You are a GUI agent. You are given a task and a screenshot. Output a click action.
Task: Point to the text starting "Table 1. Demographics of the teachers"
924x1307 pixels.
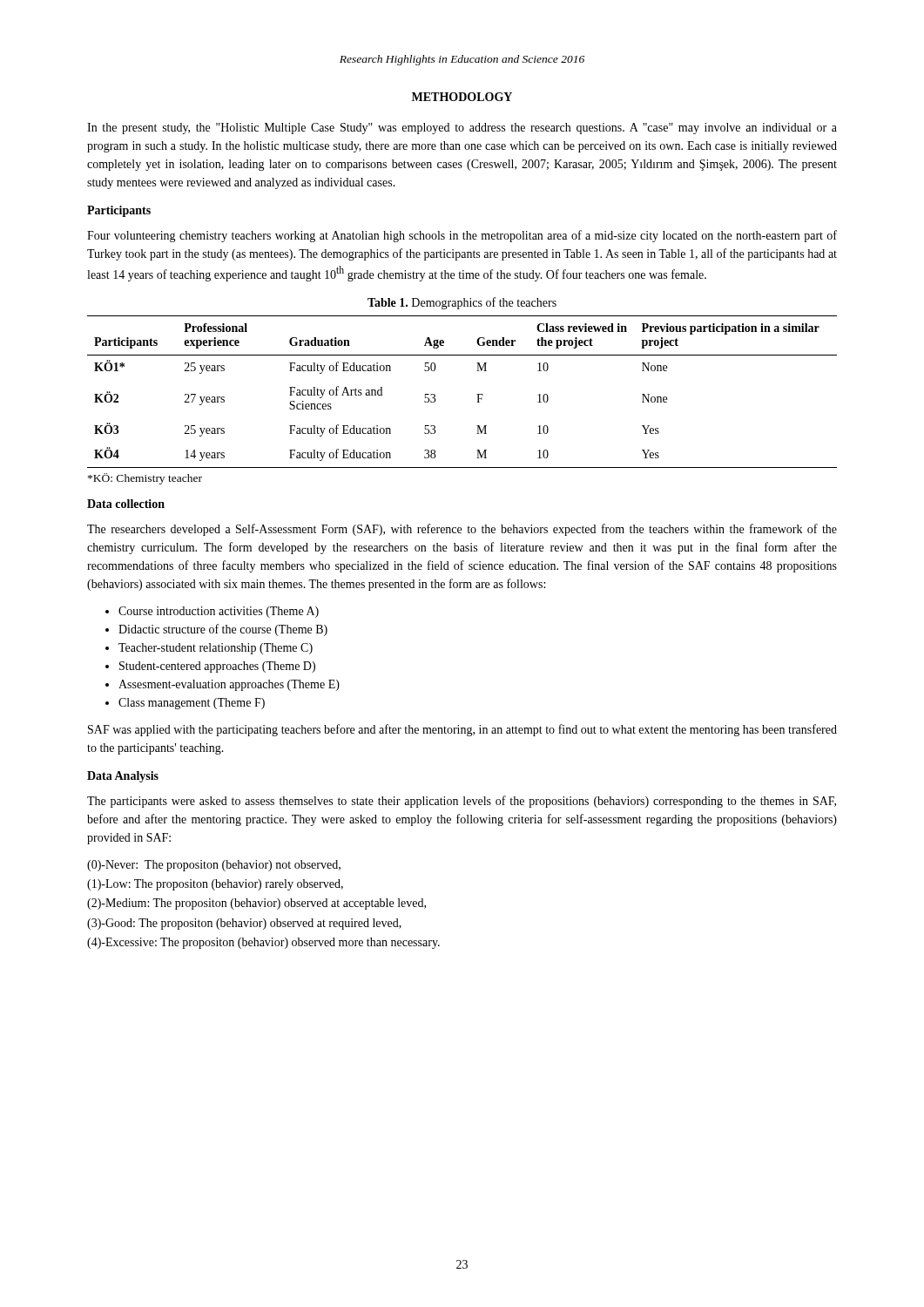click(x=462, y=302)
